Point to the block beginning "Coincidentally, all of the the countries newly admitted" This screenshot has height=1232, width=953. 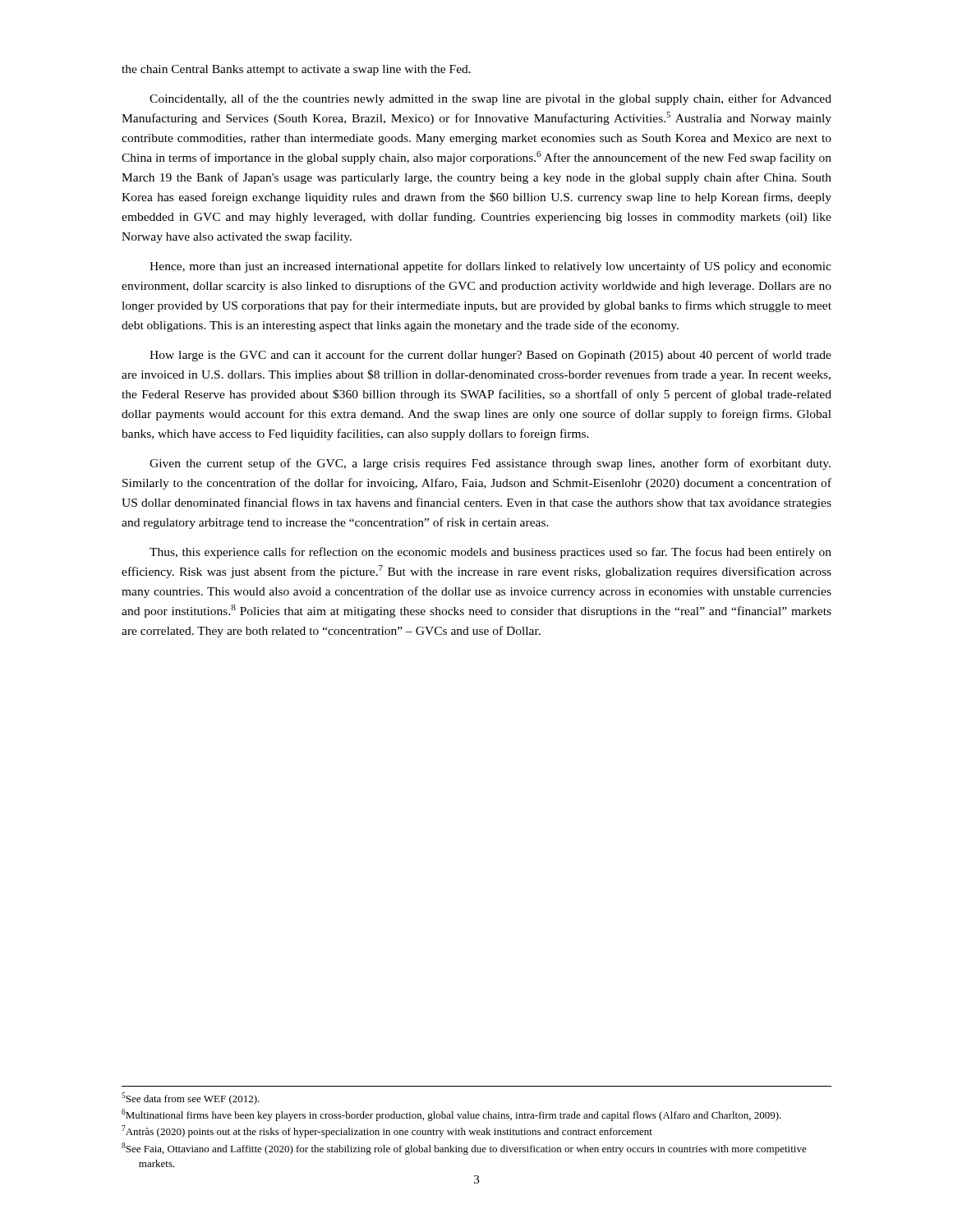(x=476, y=167)
